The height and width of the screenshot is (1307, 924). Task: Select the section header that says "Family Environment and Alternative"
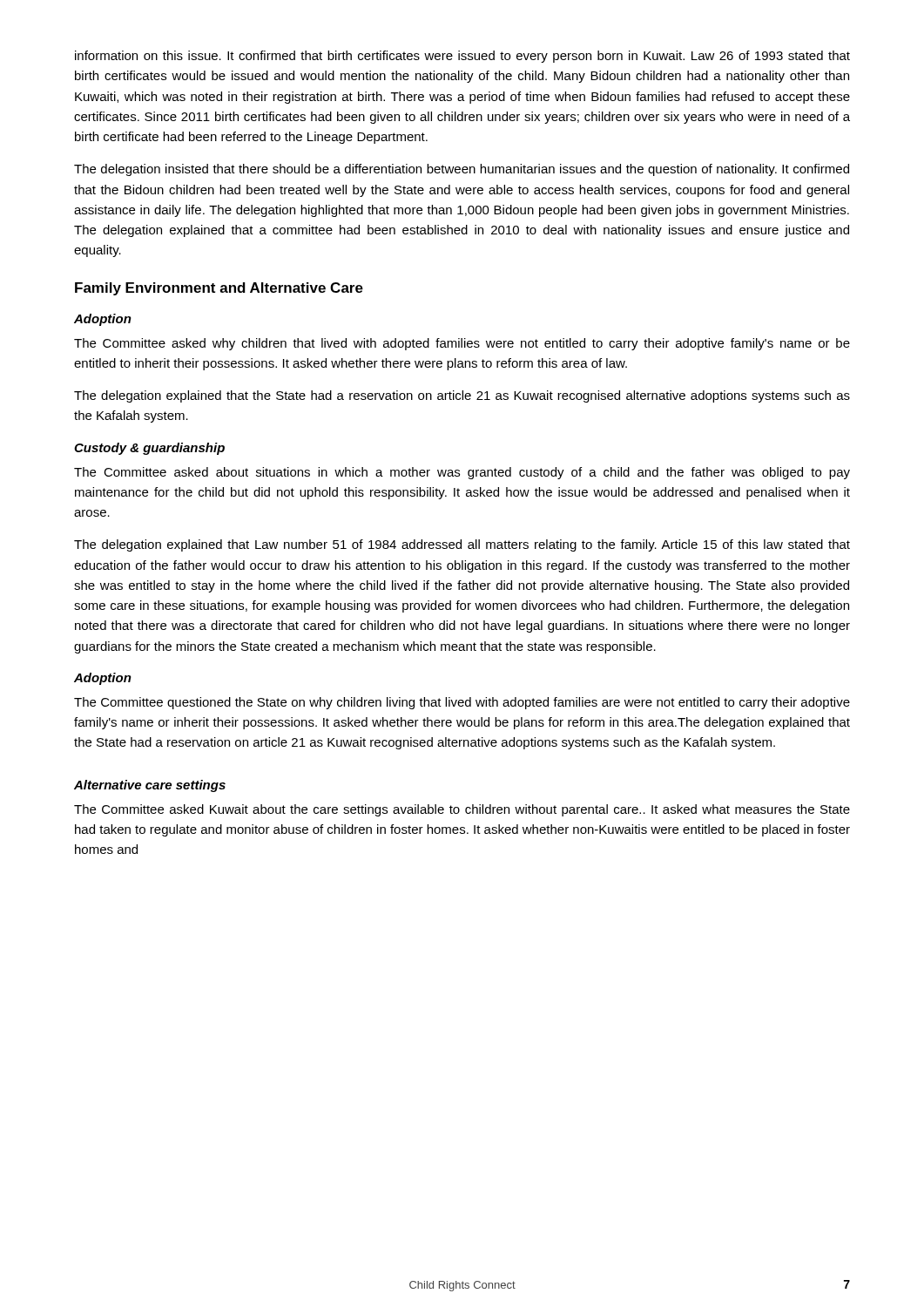pyautogui.click(x=219, y=289)
